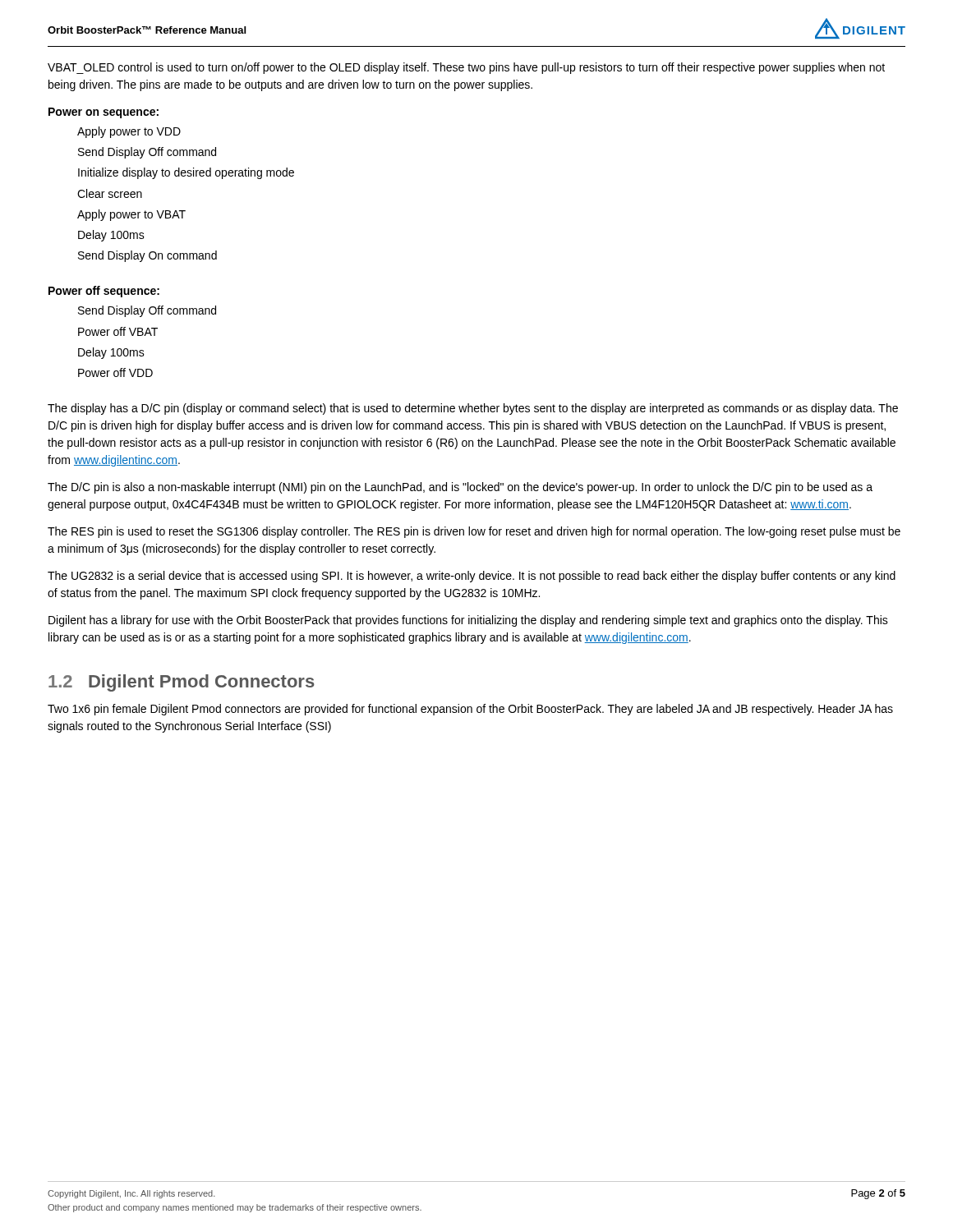Locate the text that reads "Power on sequence:"

point(104,112)
